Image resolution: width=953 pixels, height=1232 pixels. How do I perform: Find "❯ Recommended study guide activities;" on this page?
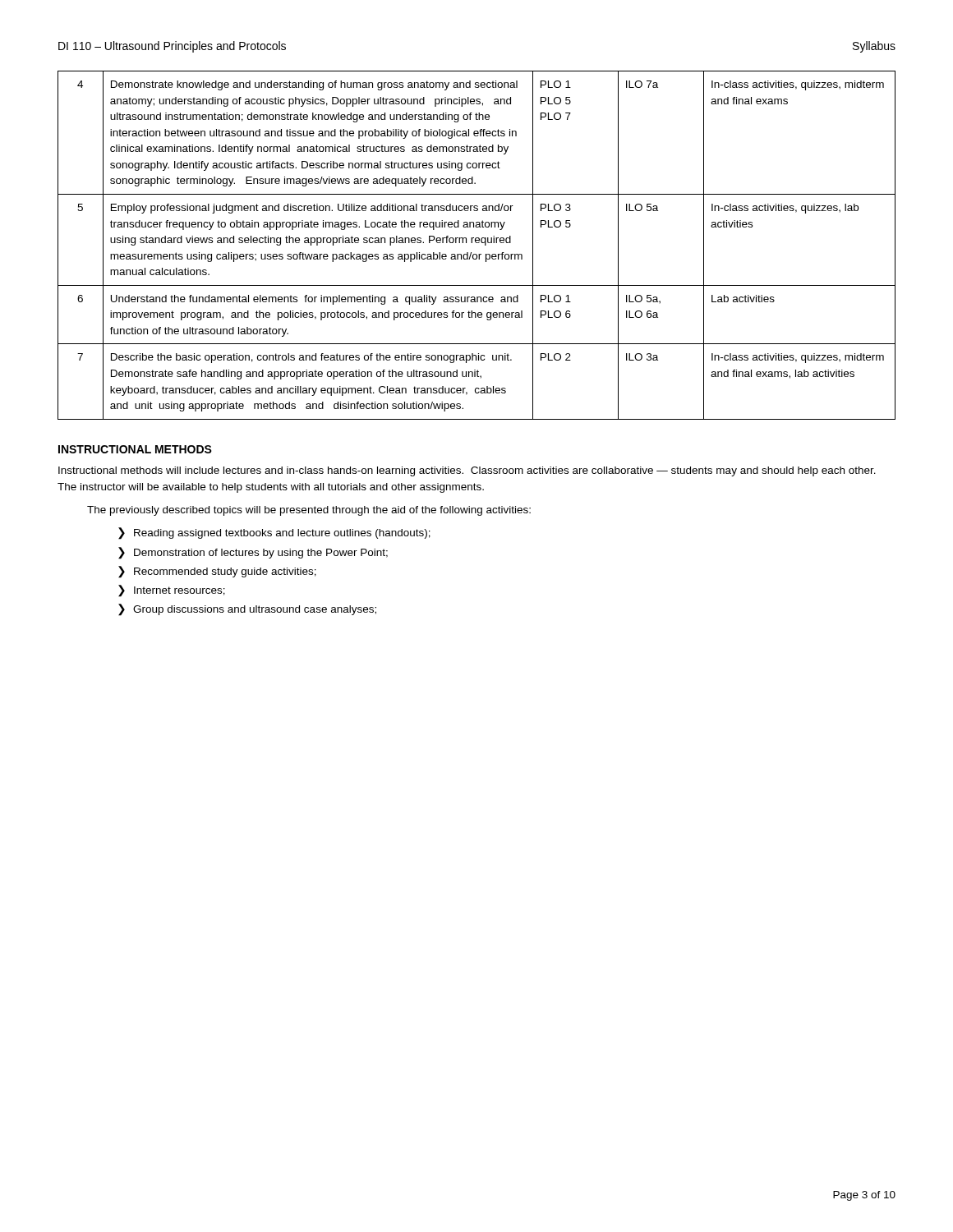[x=217, y=572]
